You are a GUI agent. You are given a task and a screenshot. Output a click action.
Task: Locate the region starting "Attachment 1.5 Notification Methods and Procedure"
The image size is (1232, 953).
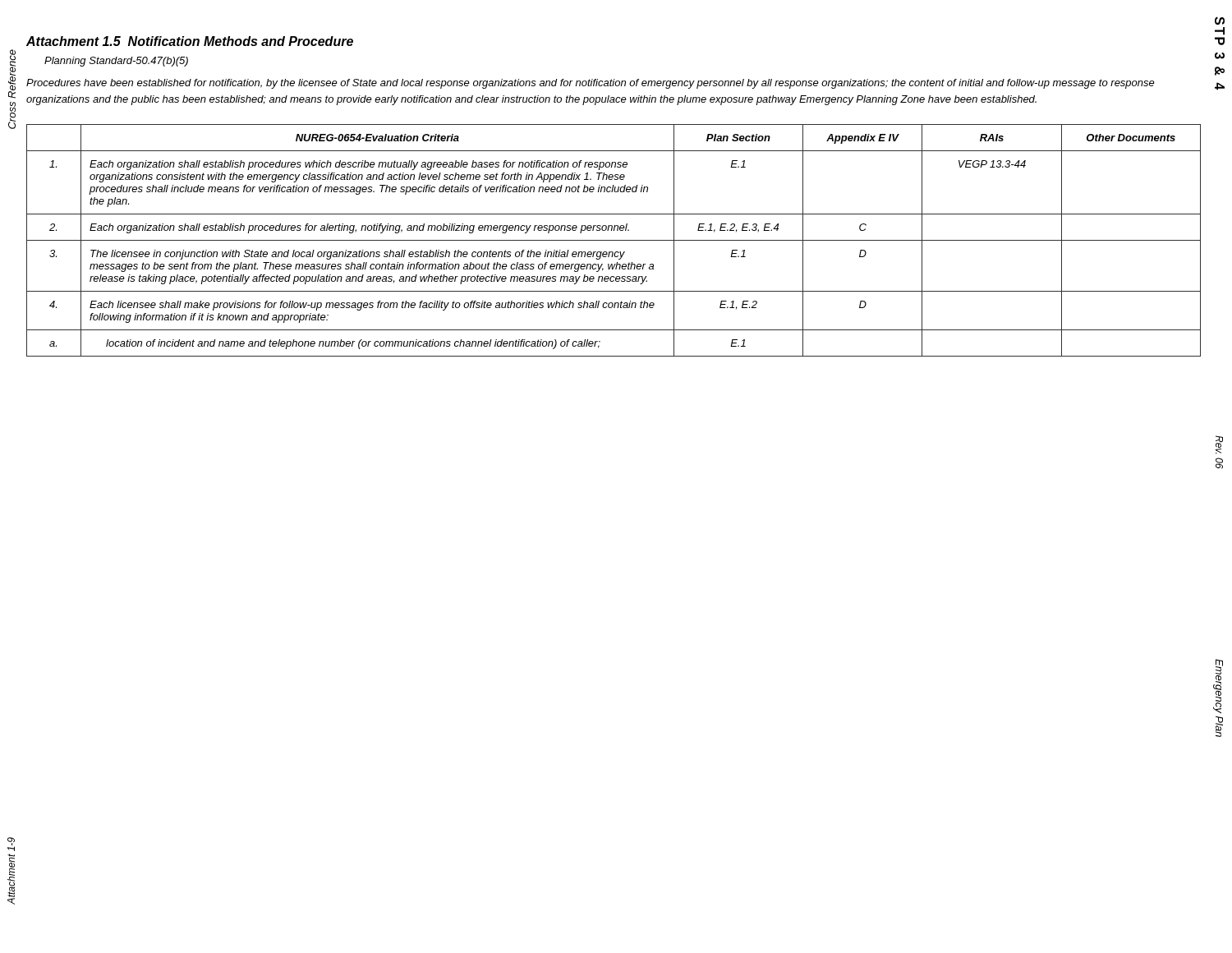tap(190, 42)
